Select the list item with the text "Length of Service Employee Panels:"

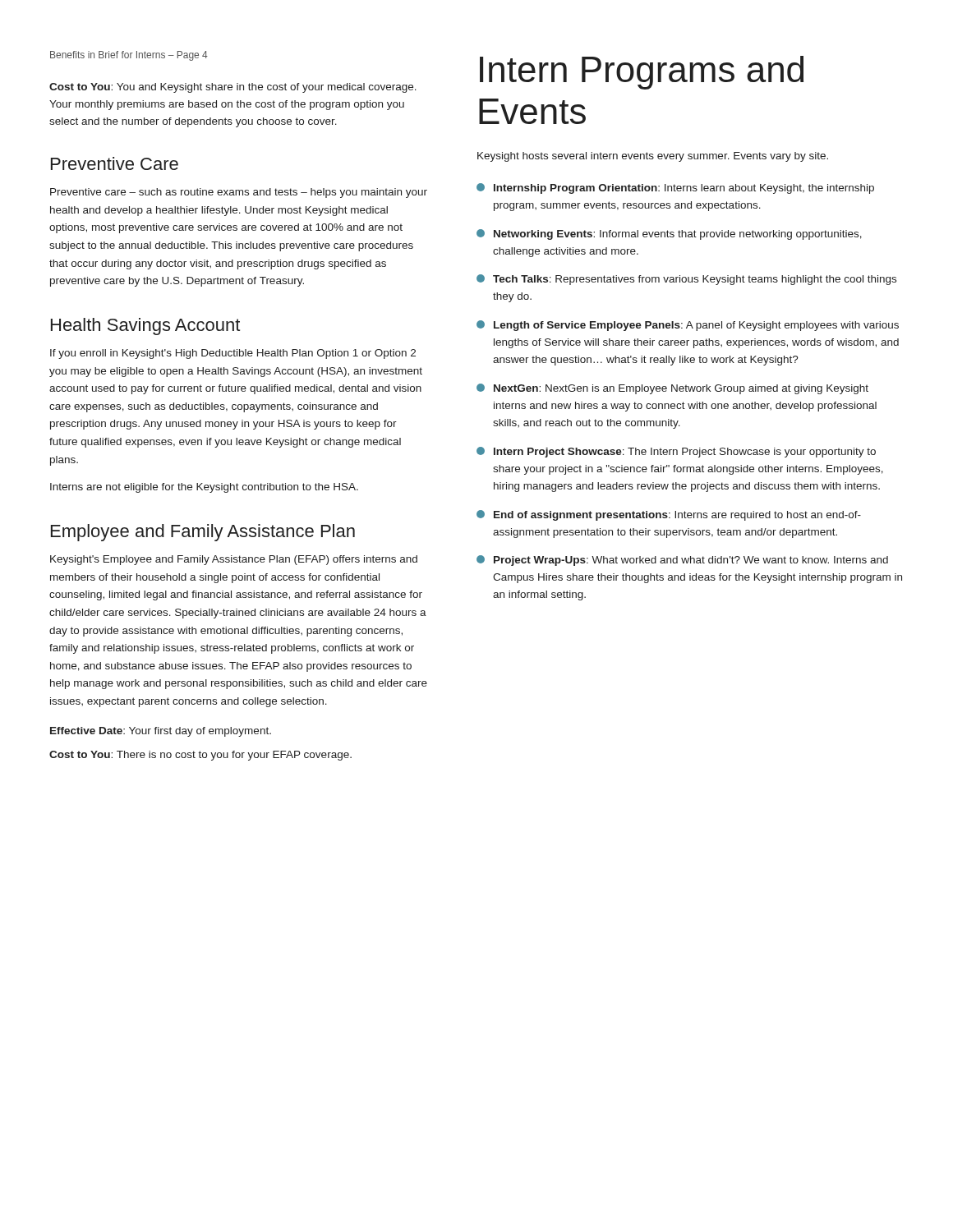pyautogui.click(x=690, y=343)
